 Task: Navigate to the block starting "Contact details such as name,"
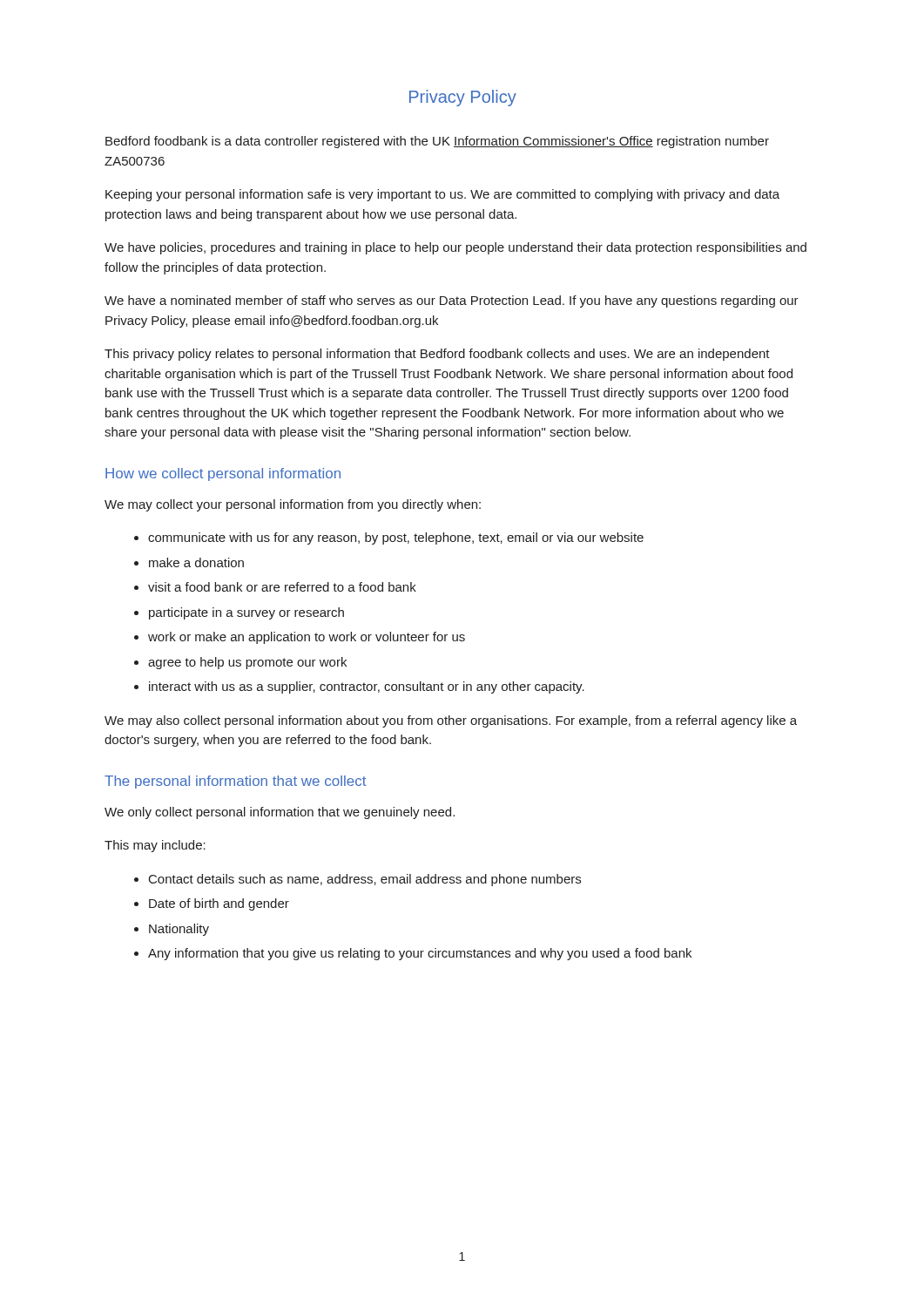[x=365, y=878]
